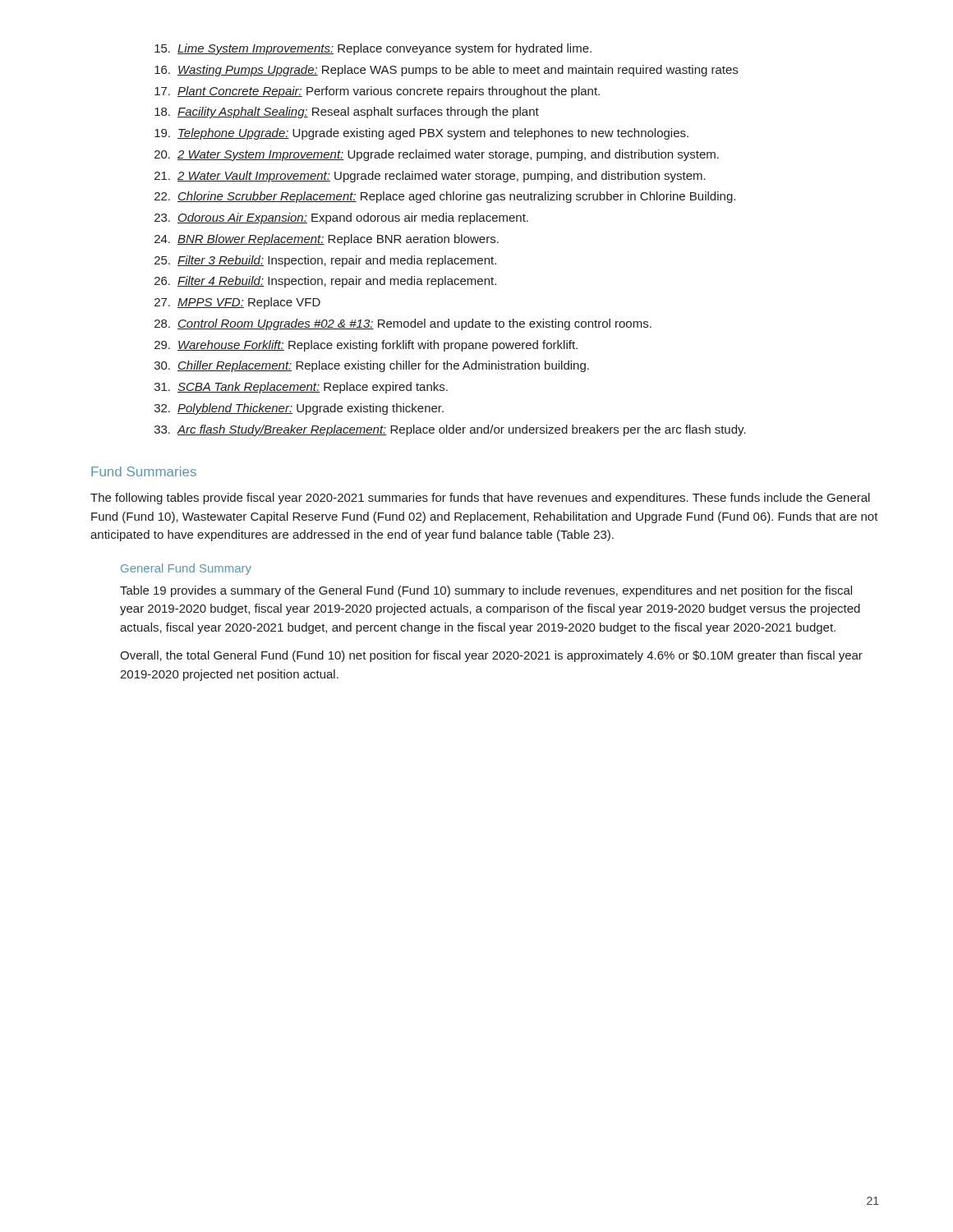Viewport: 953px width, 1232px height.
Task: Where is the passage that starts "Overall, the total General Fund (Fund 10) net"?
Action: pos(491,664)
